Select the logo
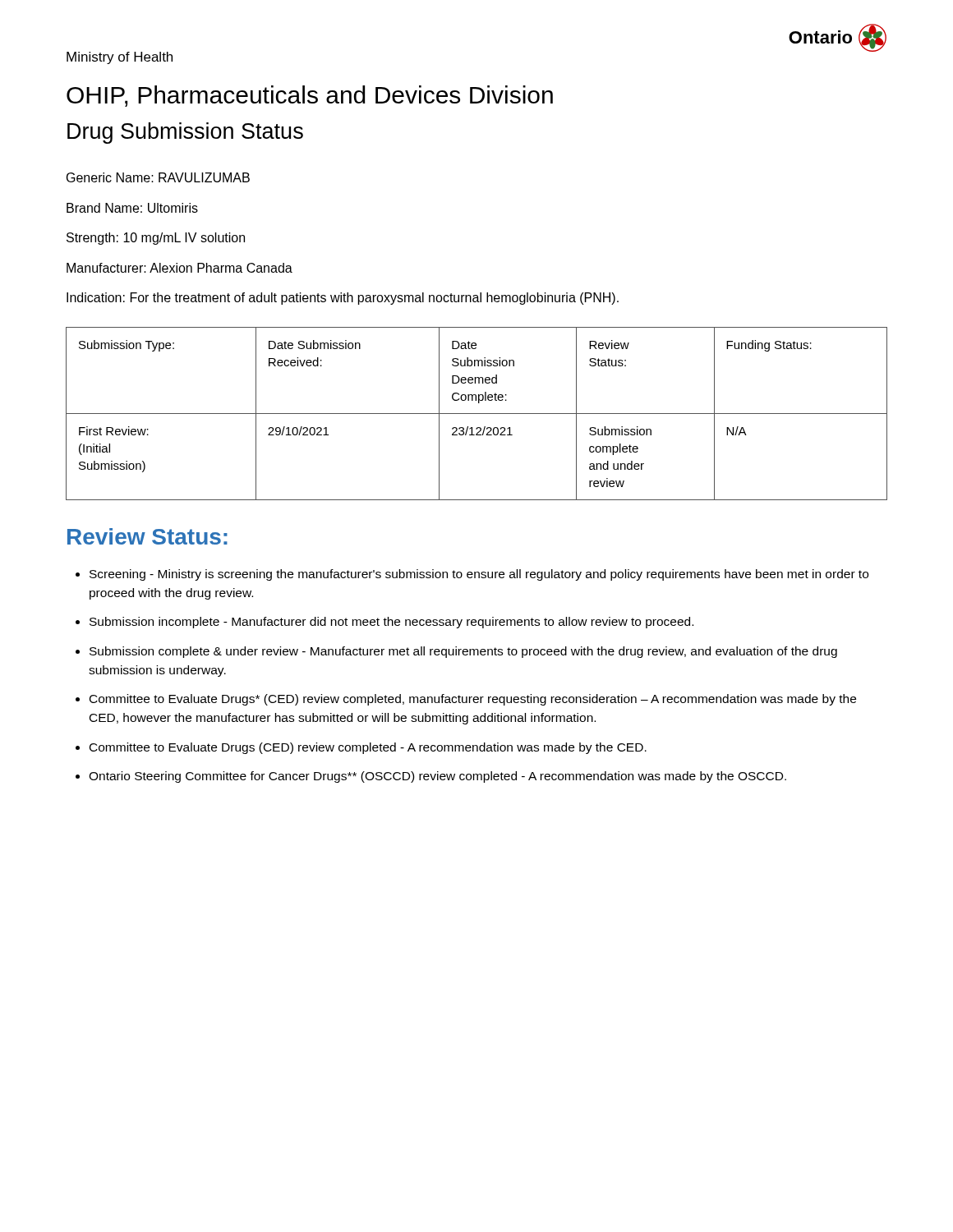 tap(838, 38)
